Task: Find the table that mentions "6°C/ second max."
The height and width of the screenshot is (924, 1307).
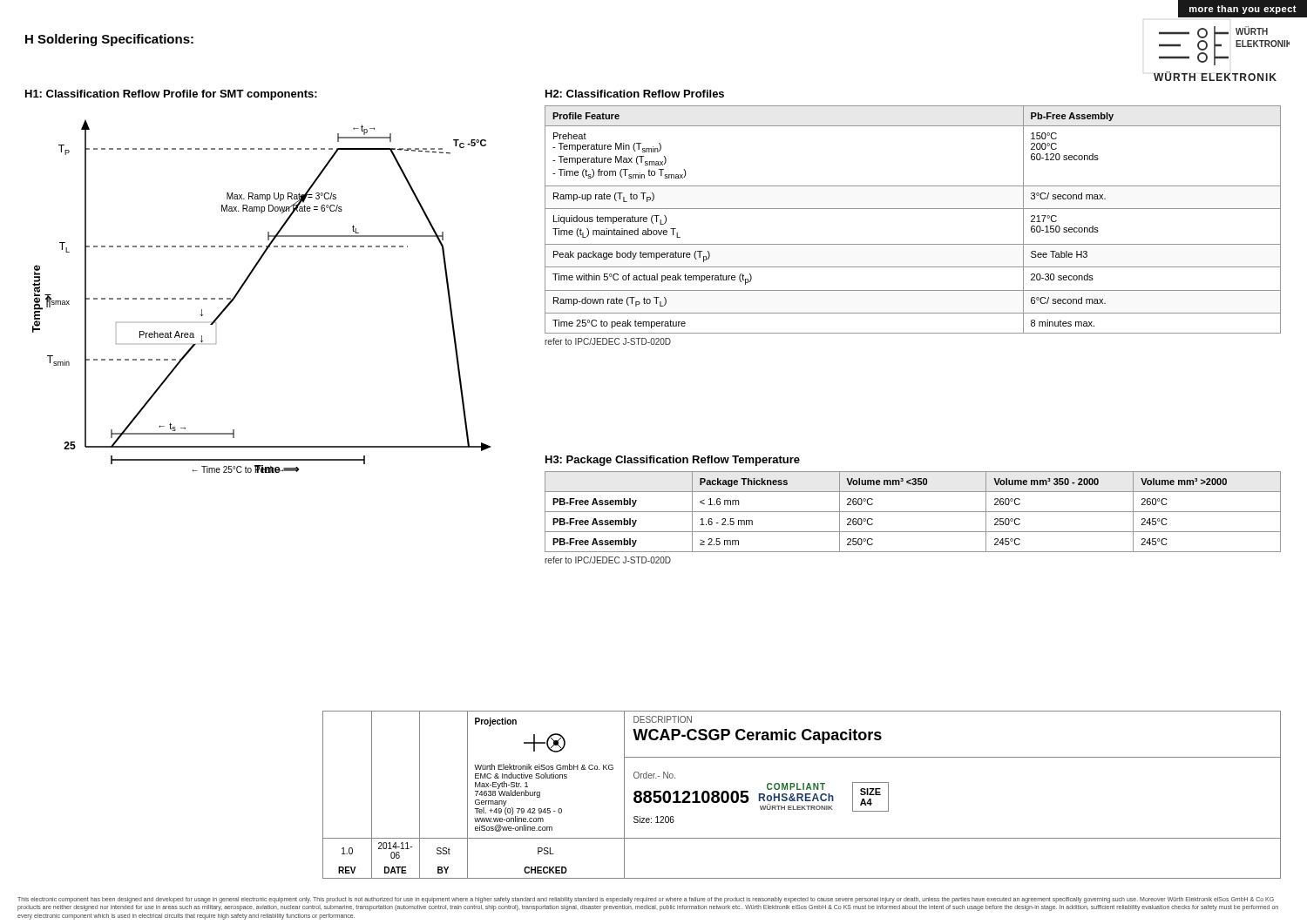Action: (x=913, y=219)
